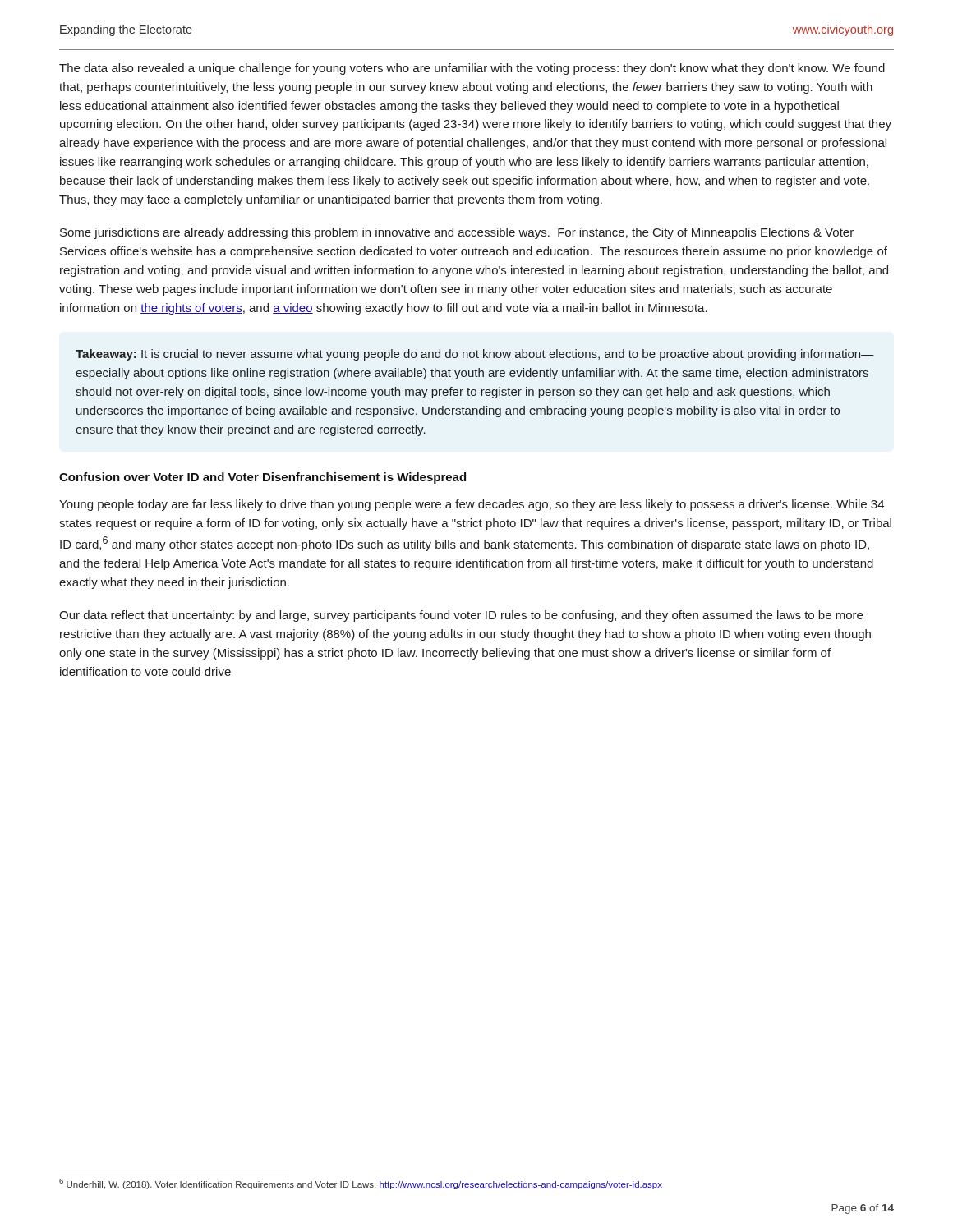Viewport: 953px width, 1232px height.
Task: Locate the footnote that reads "6 Underhill, W. (2018). Voter Identification"
Action: [x=361, y=1182]
